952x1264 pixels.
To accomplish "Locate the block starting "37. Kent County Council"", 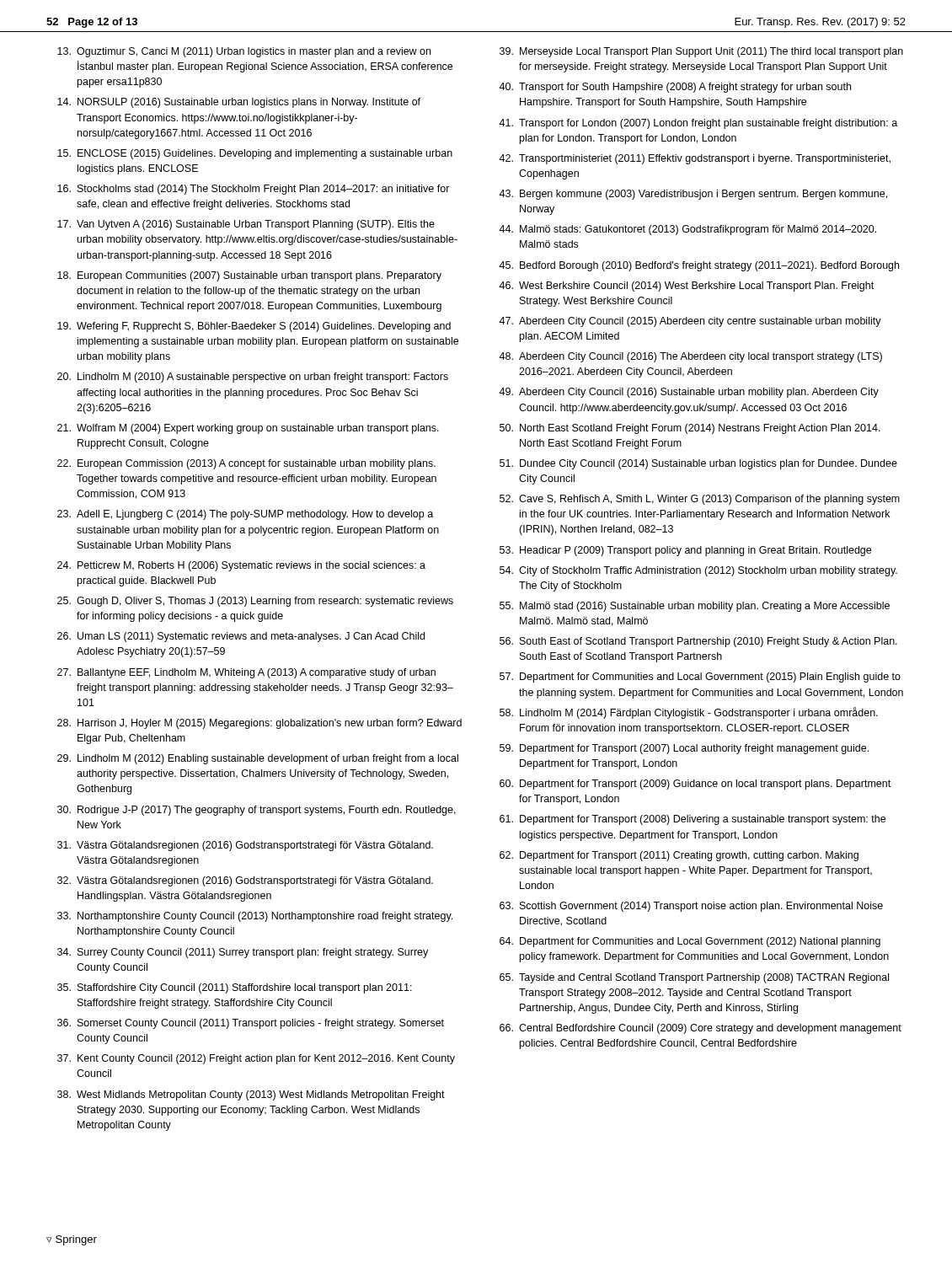I will coord(255,1066).
